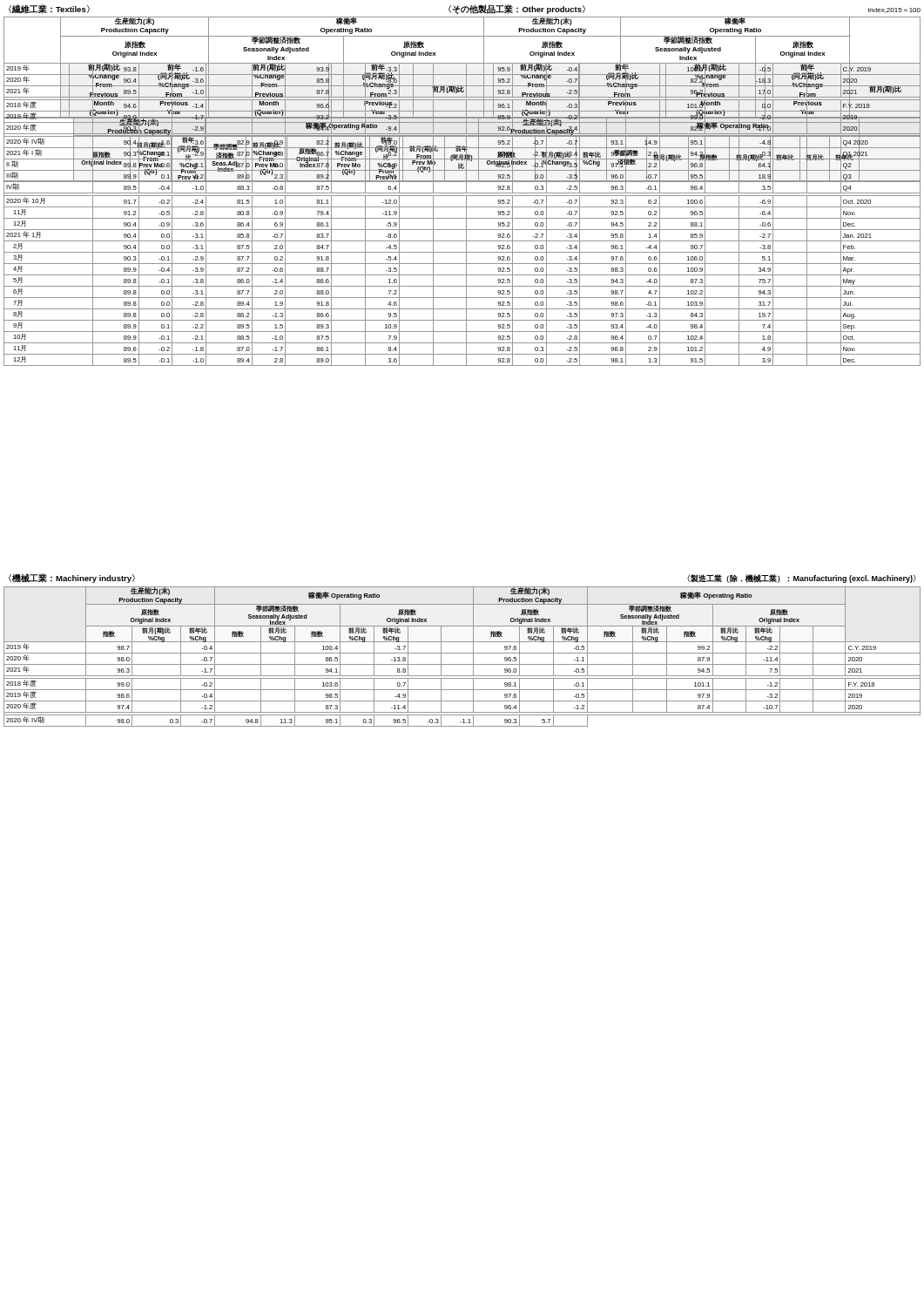The height and width of the screenshot is (1307, 924).
Task: Click on the passage starting "〈その他製品工業：Other products〉"
Action: [517, 9]
